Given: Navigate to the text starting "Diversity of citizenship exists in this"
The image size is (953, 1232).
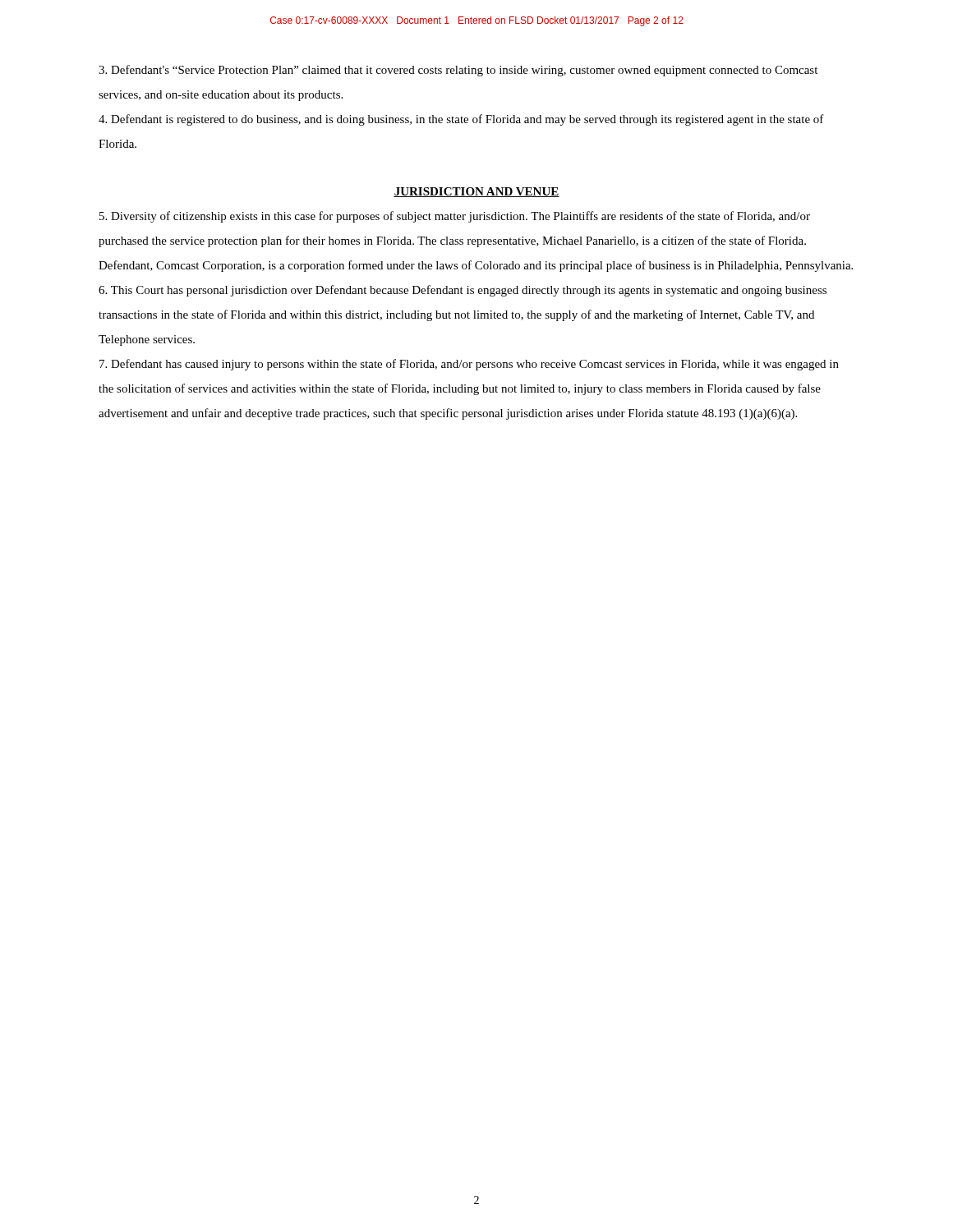Looking at the screenshot, I should pos(476,241).
